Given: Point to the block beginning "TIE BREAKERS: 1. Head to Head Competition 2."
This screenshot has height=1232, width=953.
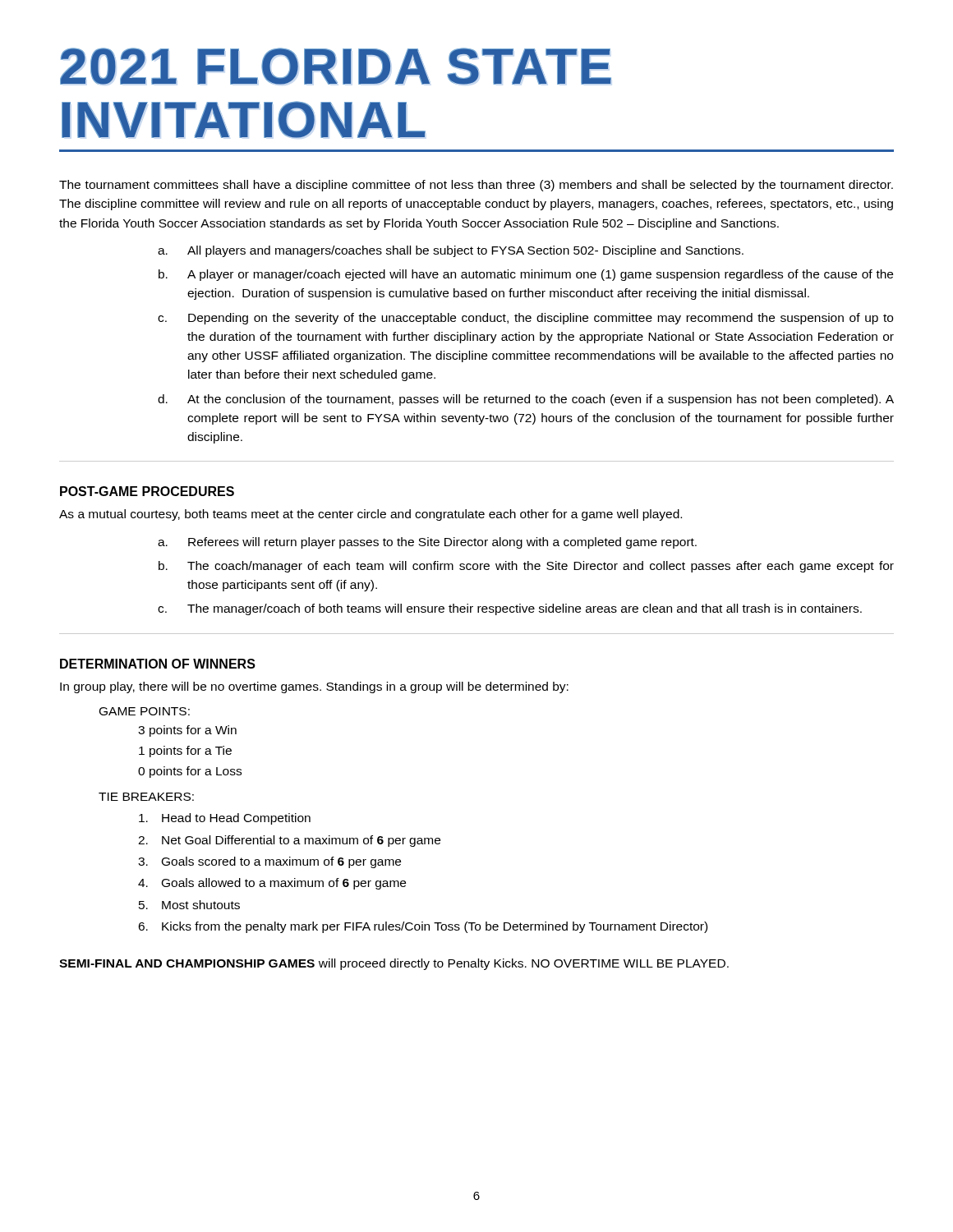Looking at the screenshot, I should 146,797.
